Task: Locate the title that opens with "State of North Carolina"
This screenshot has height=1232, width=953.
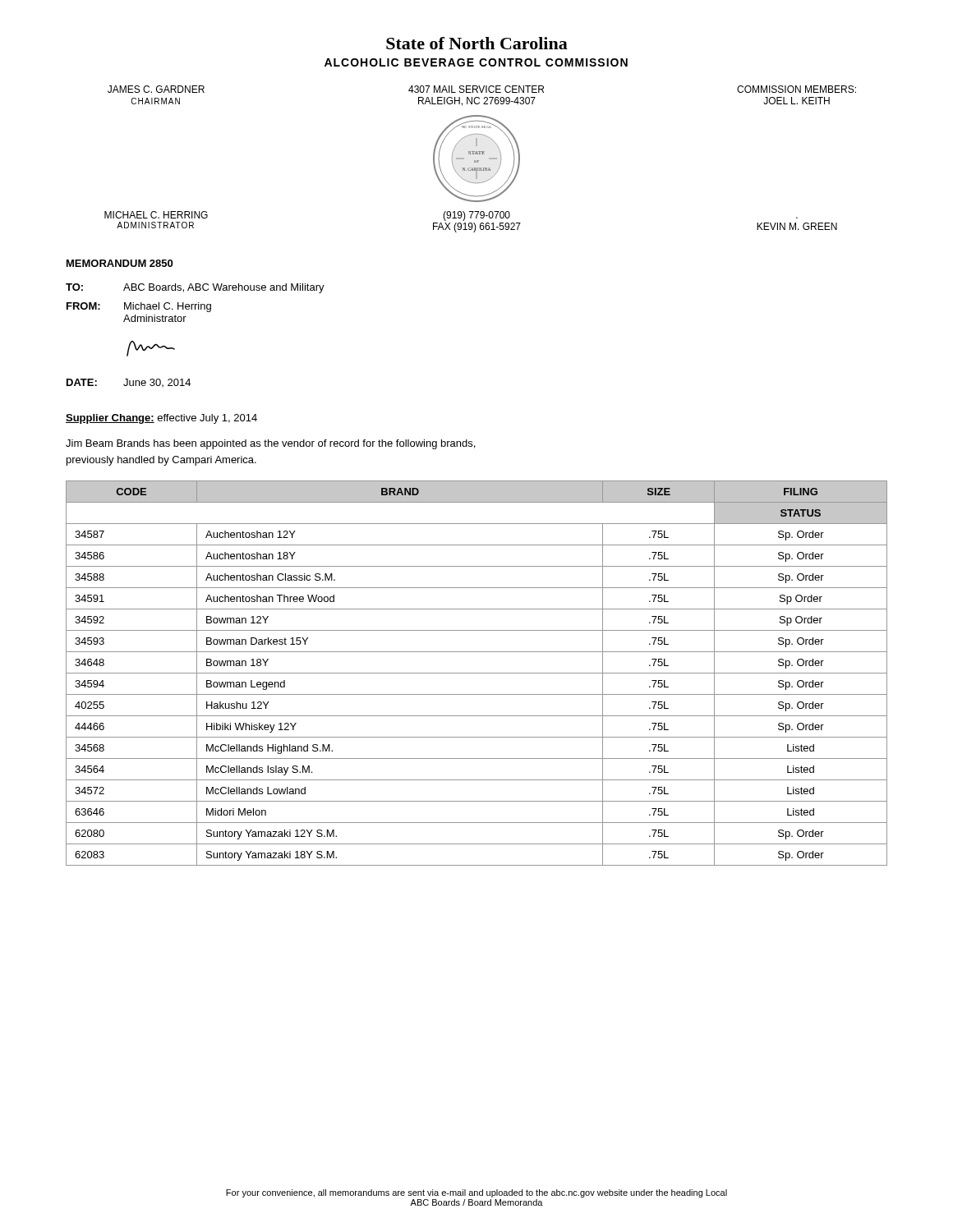Action: click(x=476, y=51)
